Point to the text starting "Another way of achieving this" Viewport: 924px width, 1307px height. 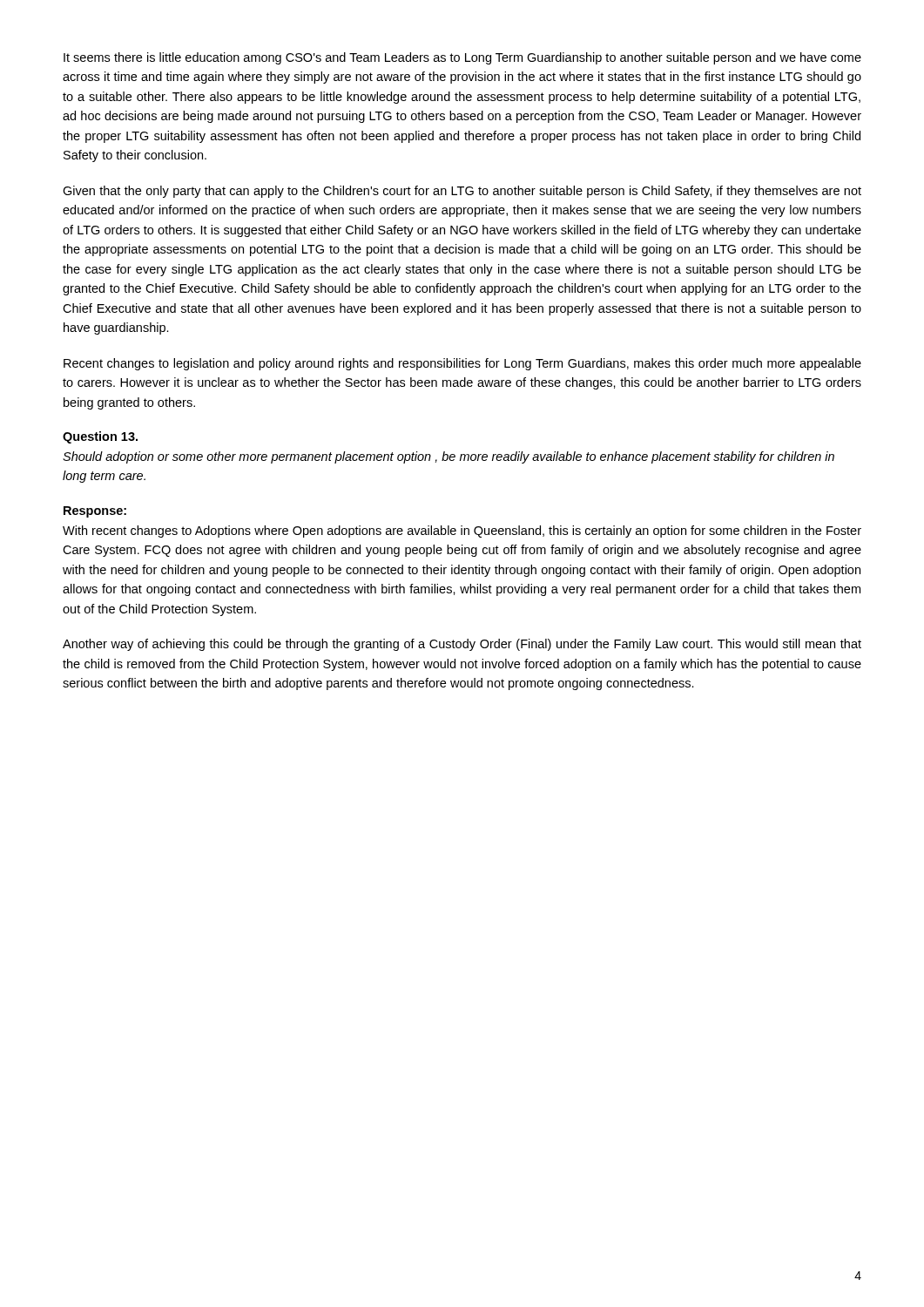[x=462, y=664]
